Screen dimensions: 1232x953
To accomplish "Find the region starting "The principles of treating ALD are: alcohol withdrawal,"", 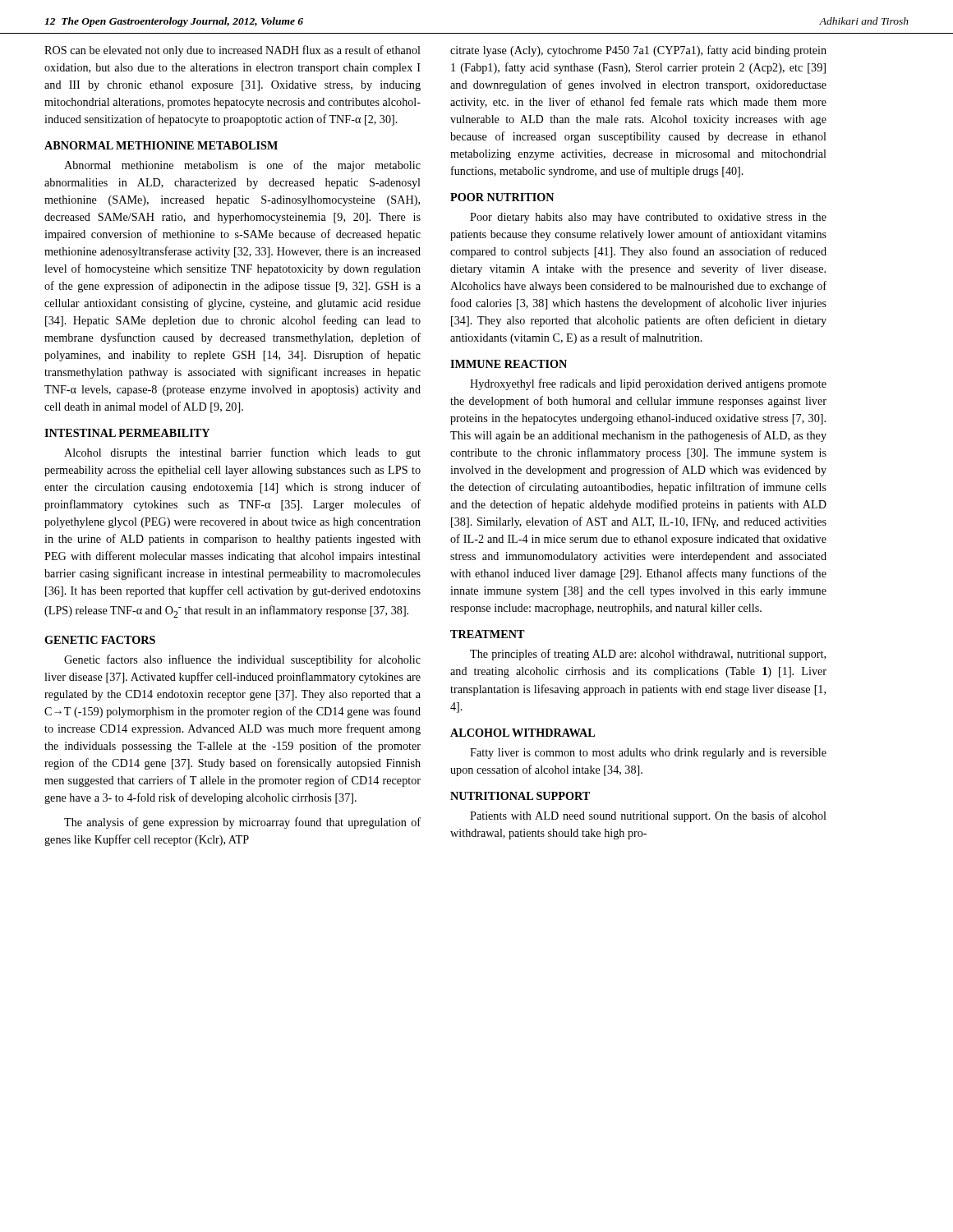I will click(x=638, y=680).
